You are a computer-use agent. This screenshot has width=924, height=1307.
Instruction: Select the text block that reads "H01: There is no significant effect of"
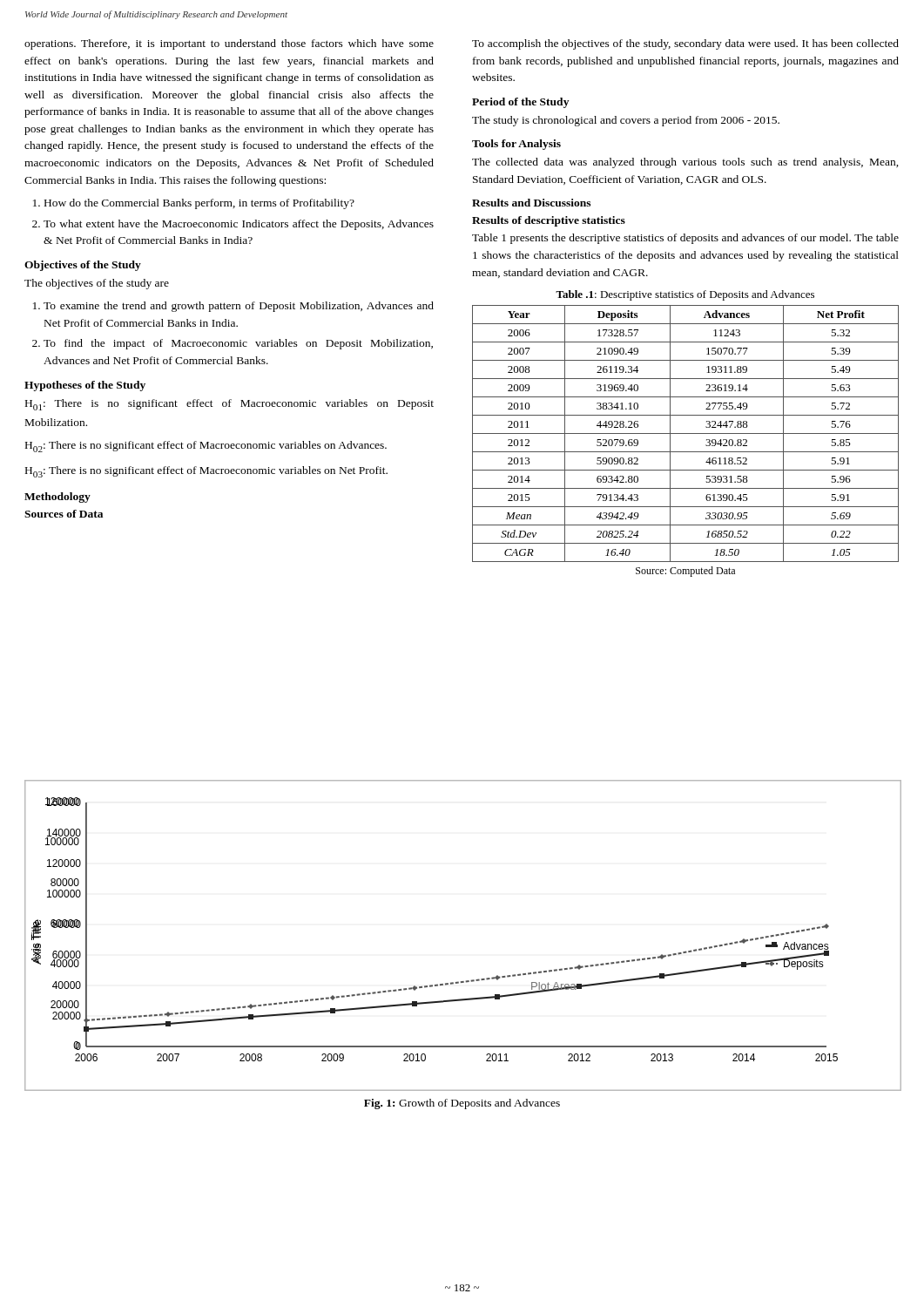tap(229, 412)
